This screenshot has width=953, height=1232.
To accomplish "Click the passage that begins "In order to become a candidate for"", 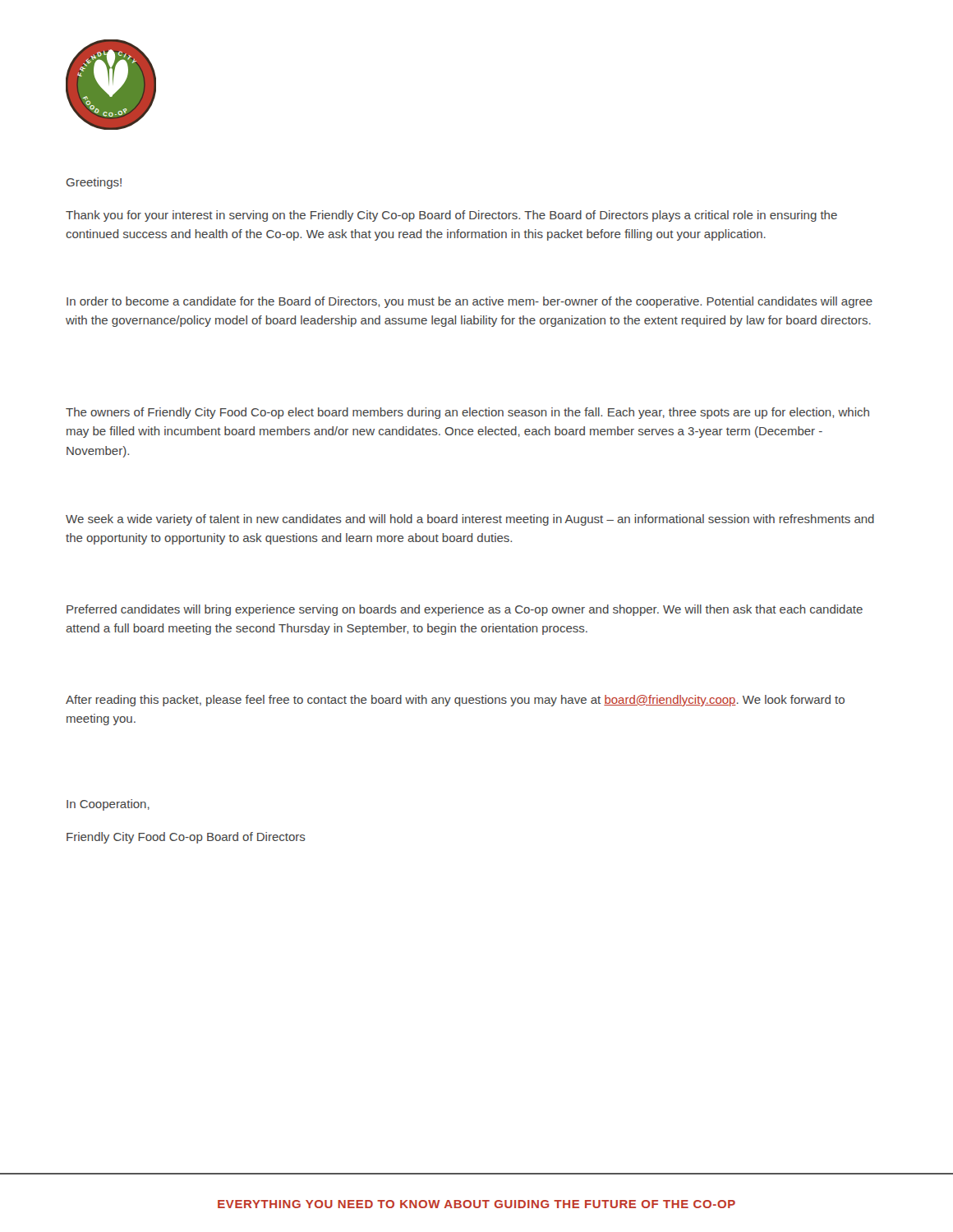I will pos(469,311).
